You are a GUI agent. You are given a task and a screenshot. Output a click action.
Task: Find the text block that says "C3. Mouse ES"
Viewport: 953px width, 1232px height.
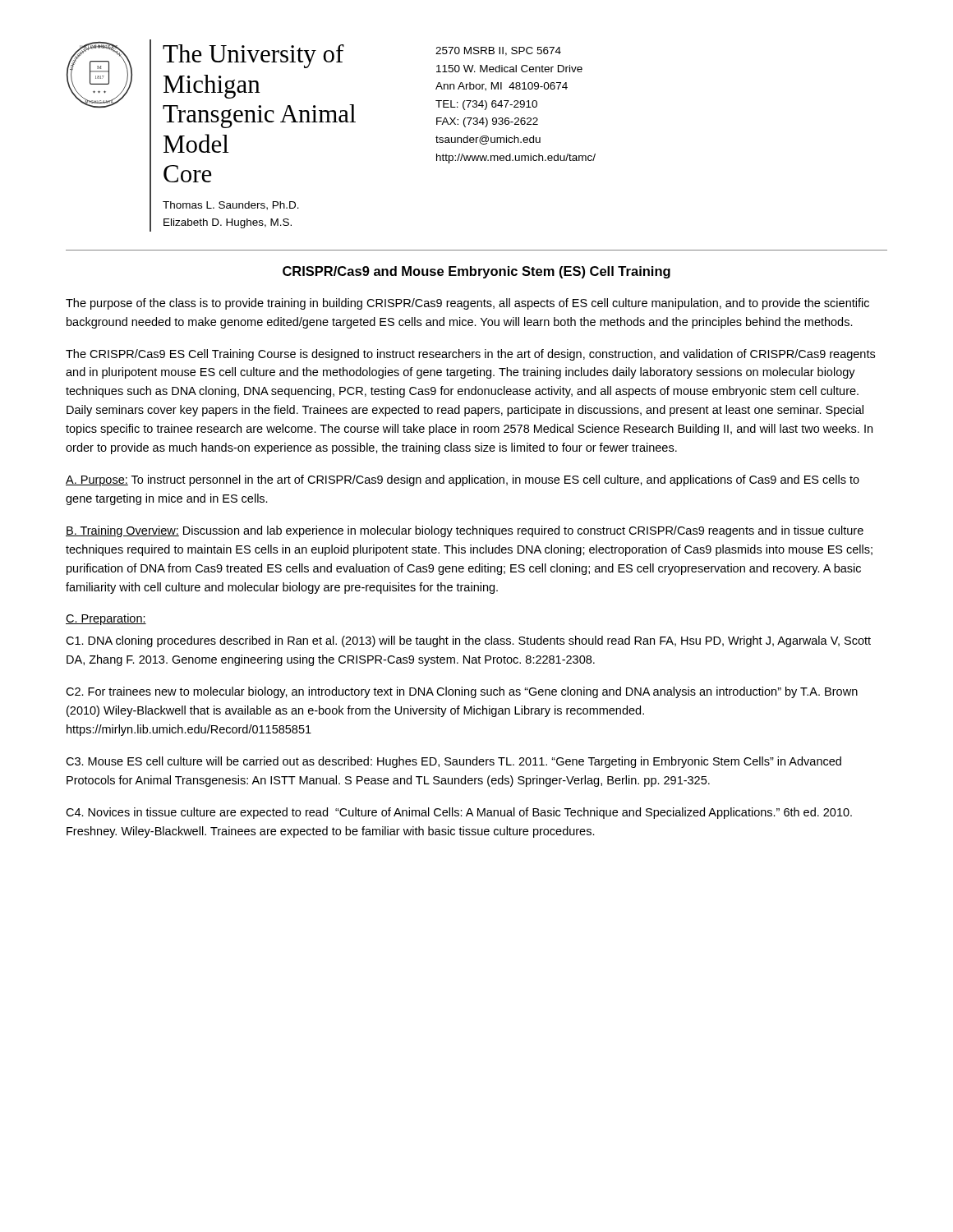click(x=454, y=771)
